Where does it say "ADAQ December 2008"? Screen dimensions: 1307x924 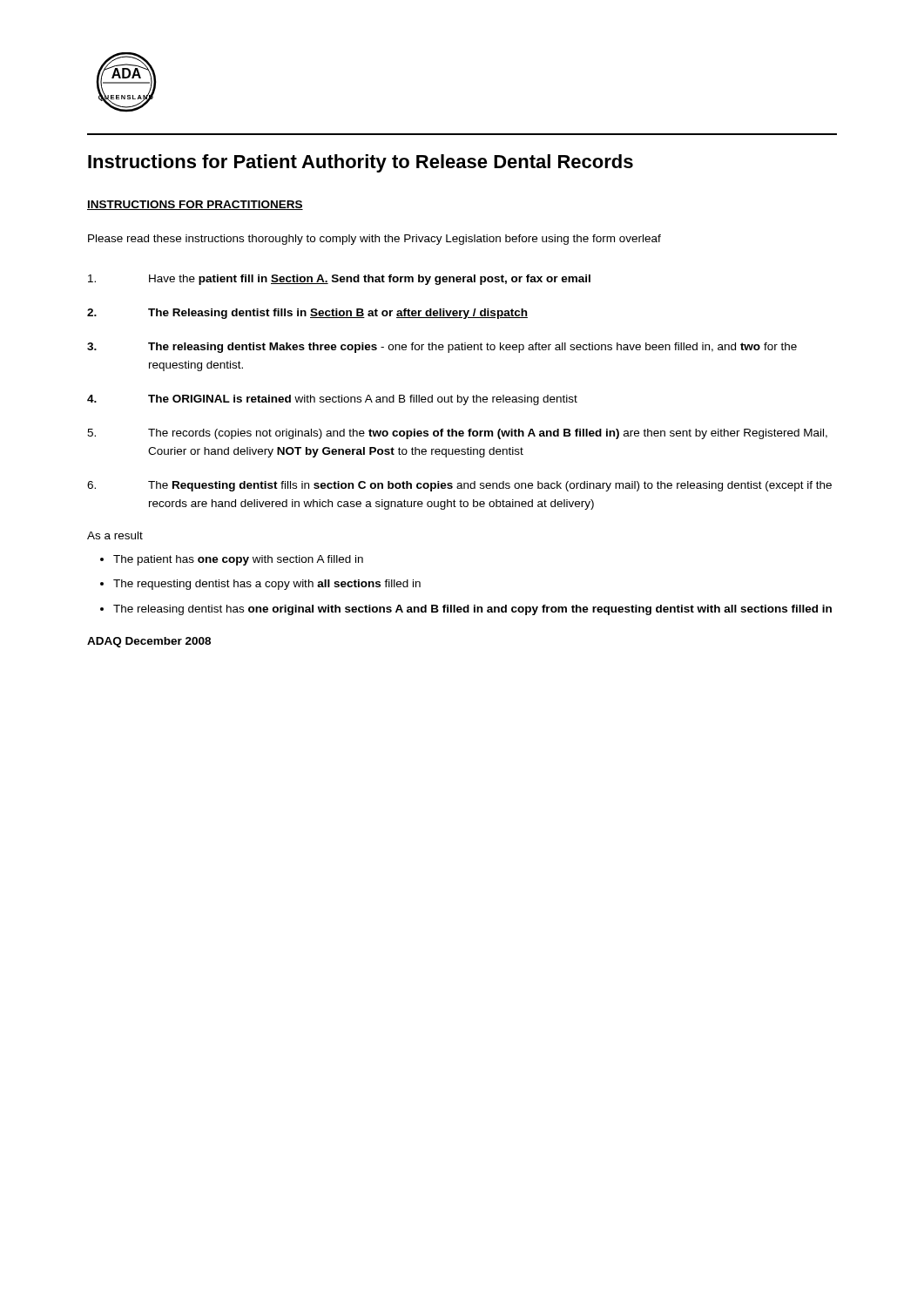[149, 642]
